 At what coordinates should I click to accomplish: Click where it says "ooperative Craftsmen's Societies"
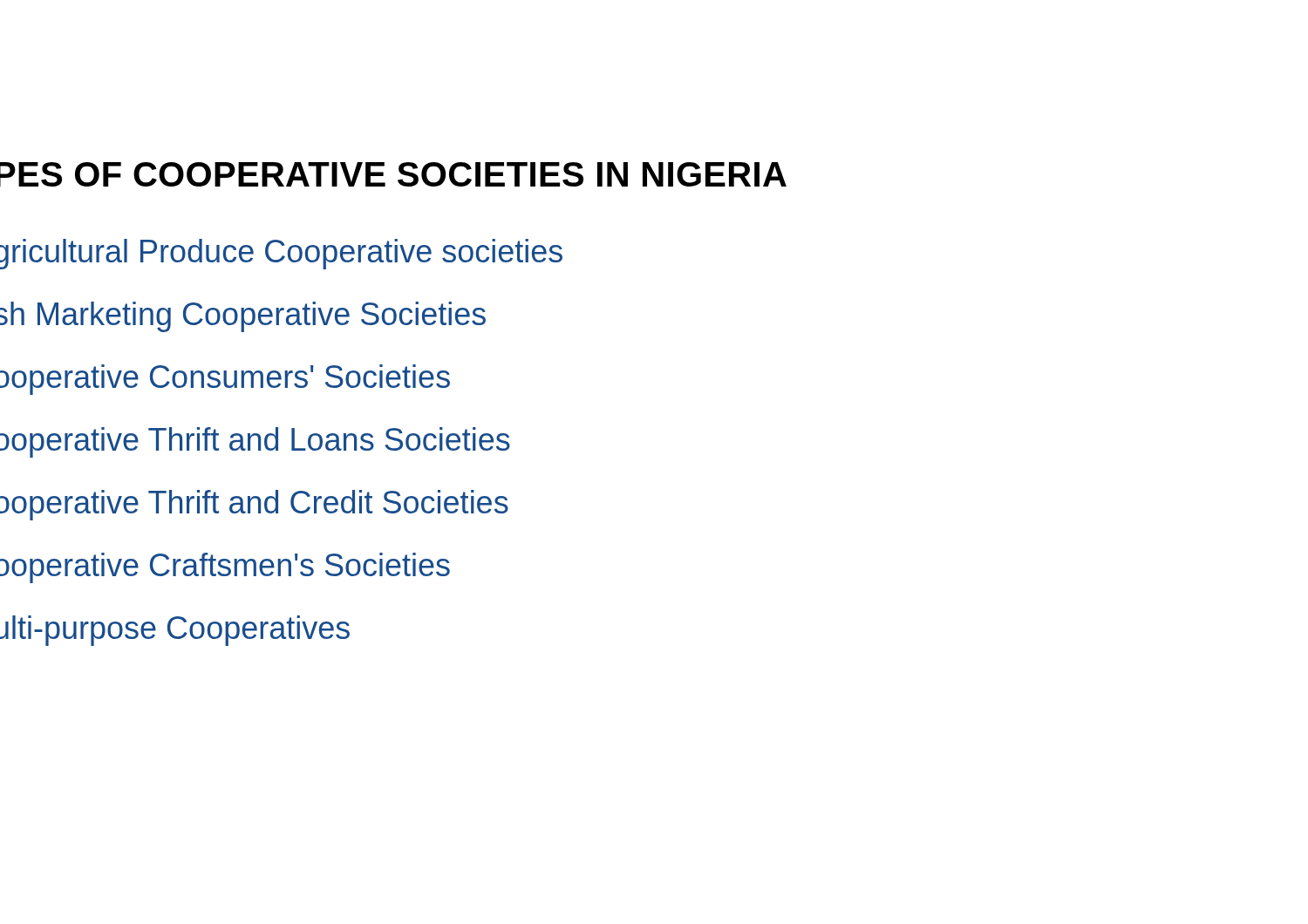[225, 565]
